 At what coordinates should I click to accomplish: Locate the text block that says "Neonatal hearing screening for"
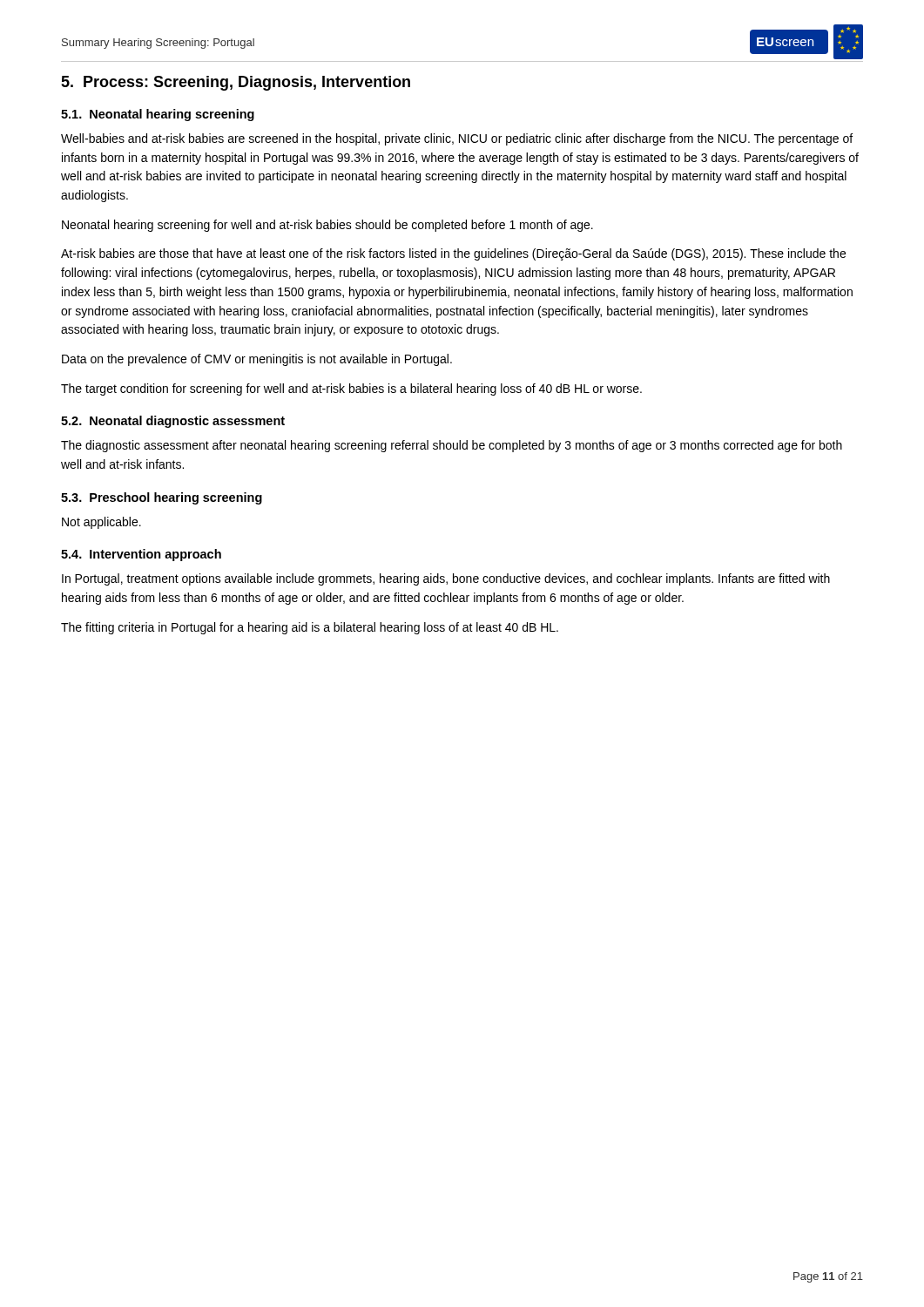327,225
